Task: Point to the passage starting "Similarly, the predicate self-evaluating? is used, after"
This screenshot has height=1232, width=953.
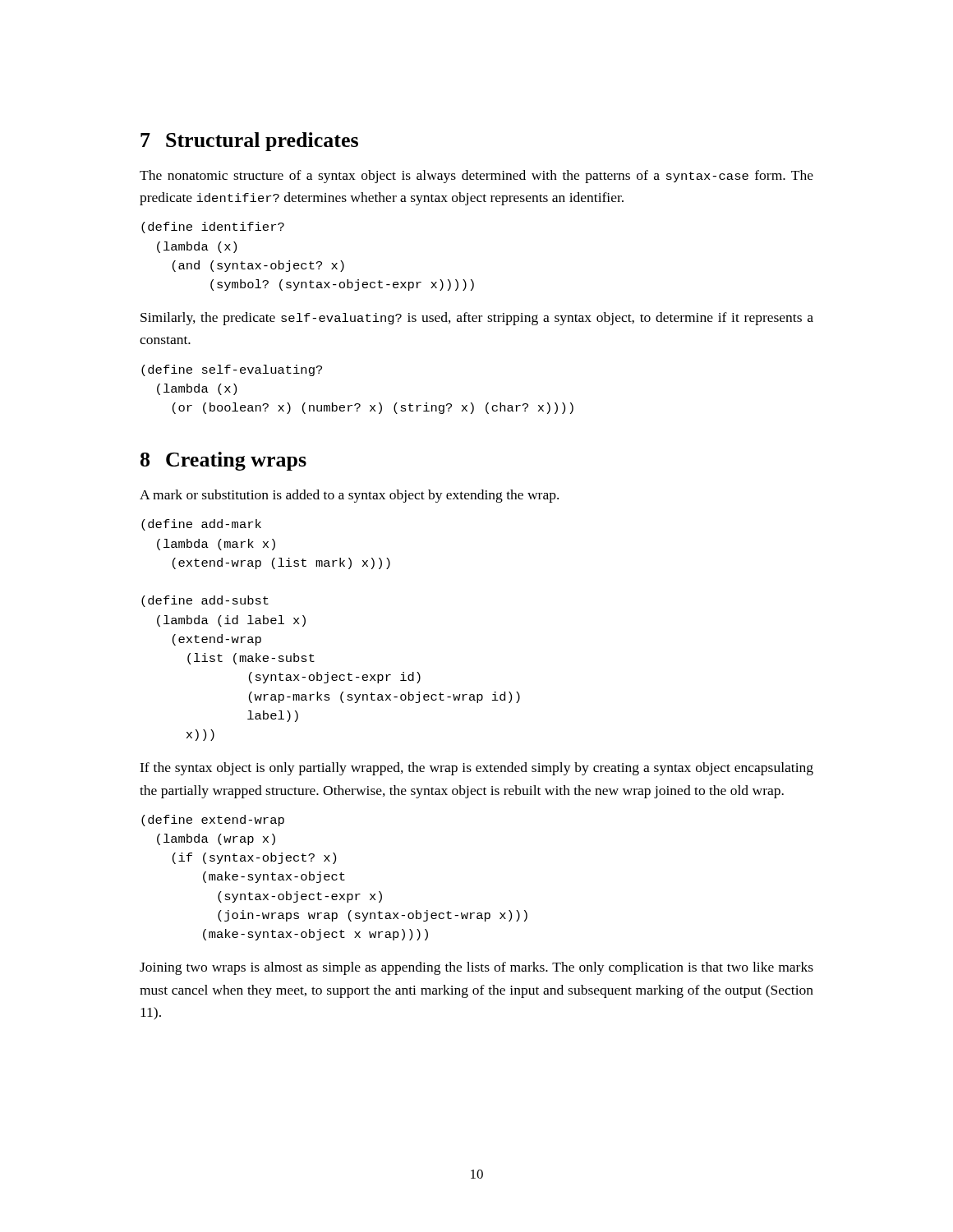Action: 476,329
